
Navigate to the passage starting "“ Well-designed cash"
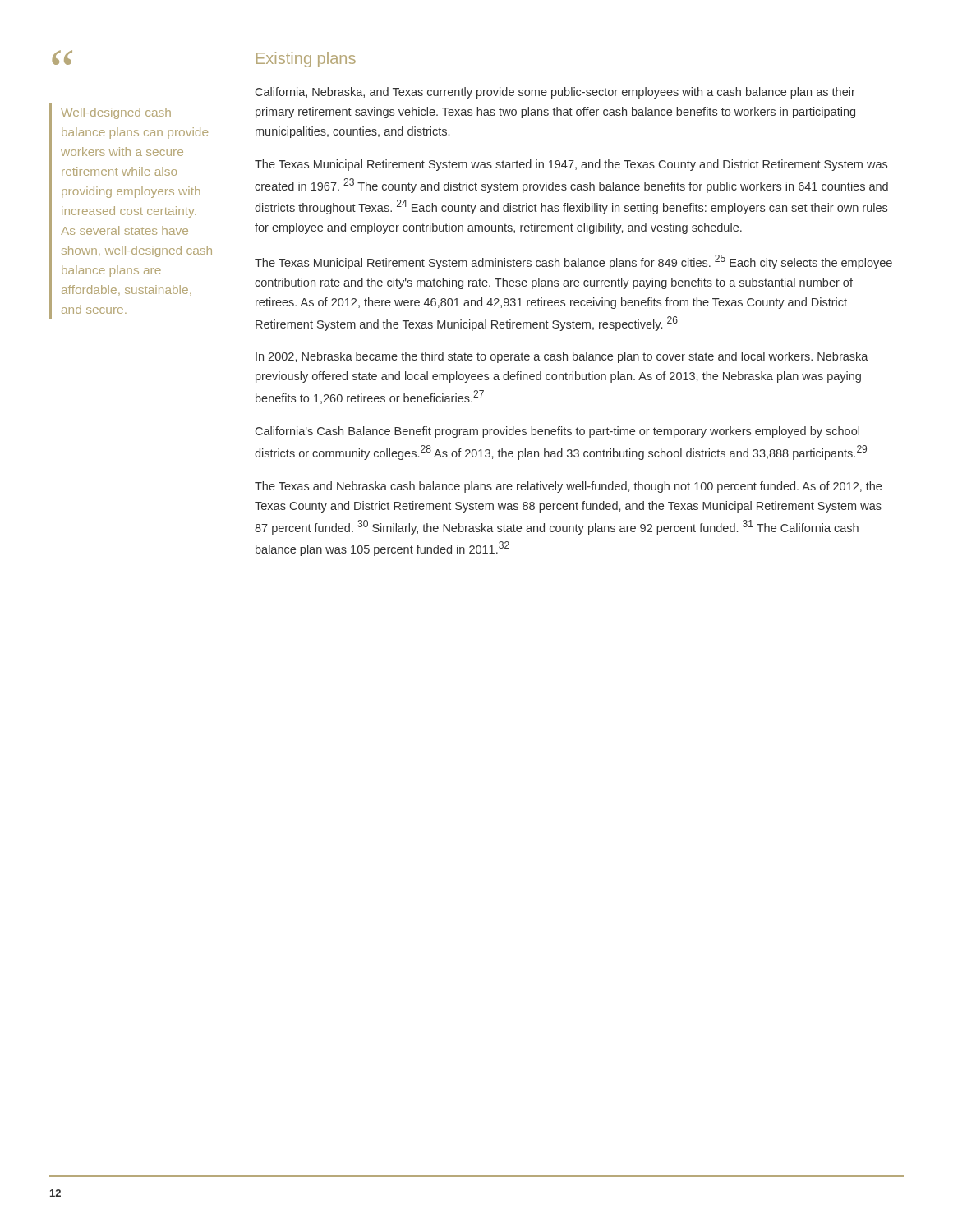pyautogui.click(x=131, y=184)
